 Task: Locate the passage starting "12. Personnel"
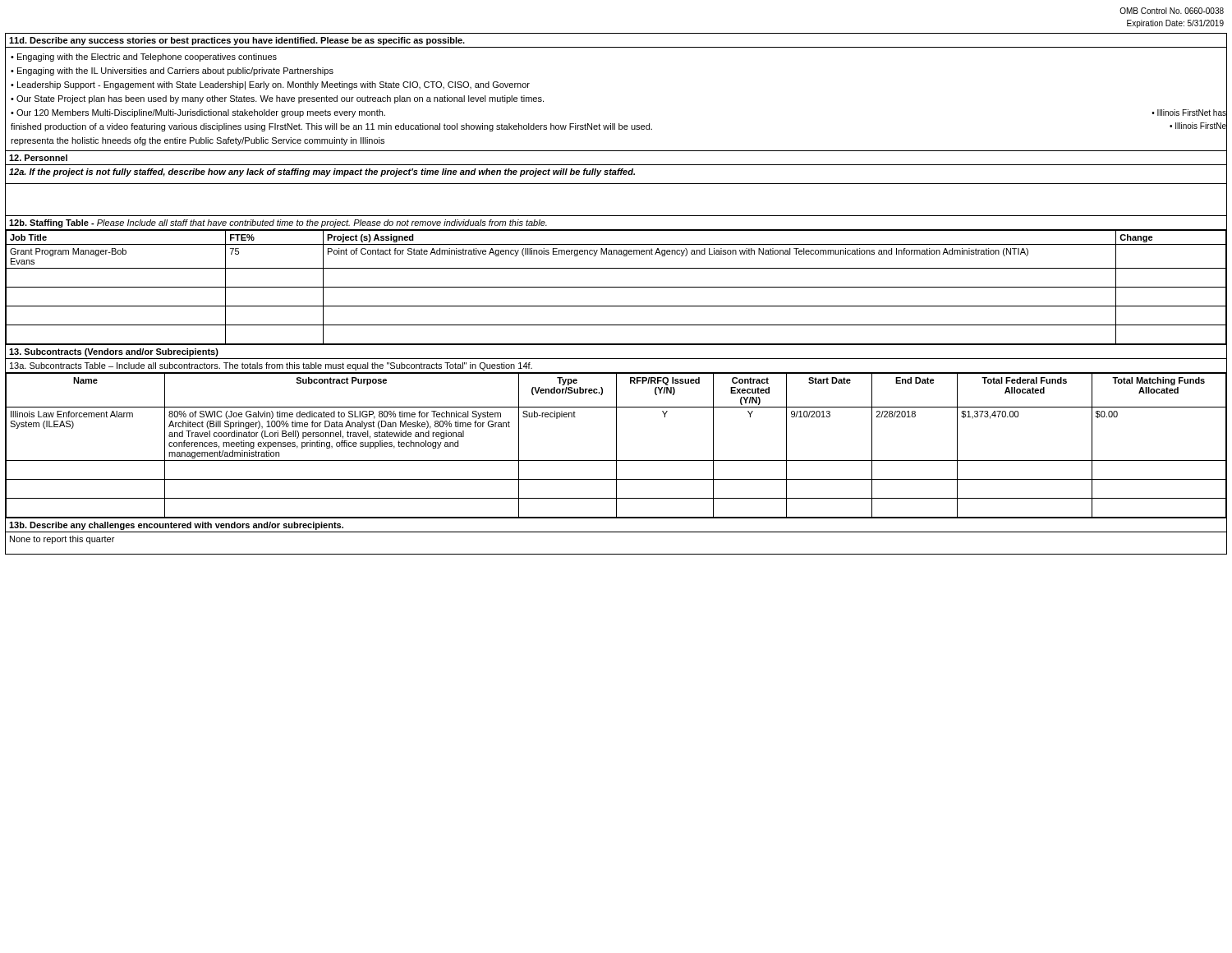(38, 158)
